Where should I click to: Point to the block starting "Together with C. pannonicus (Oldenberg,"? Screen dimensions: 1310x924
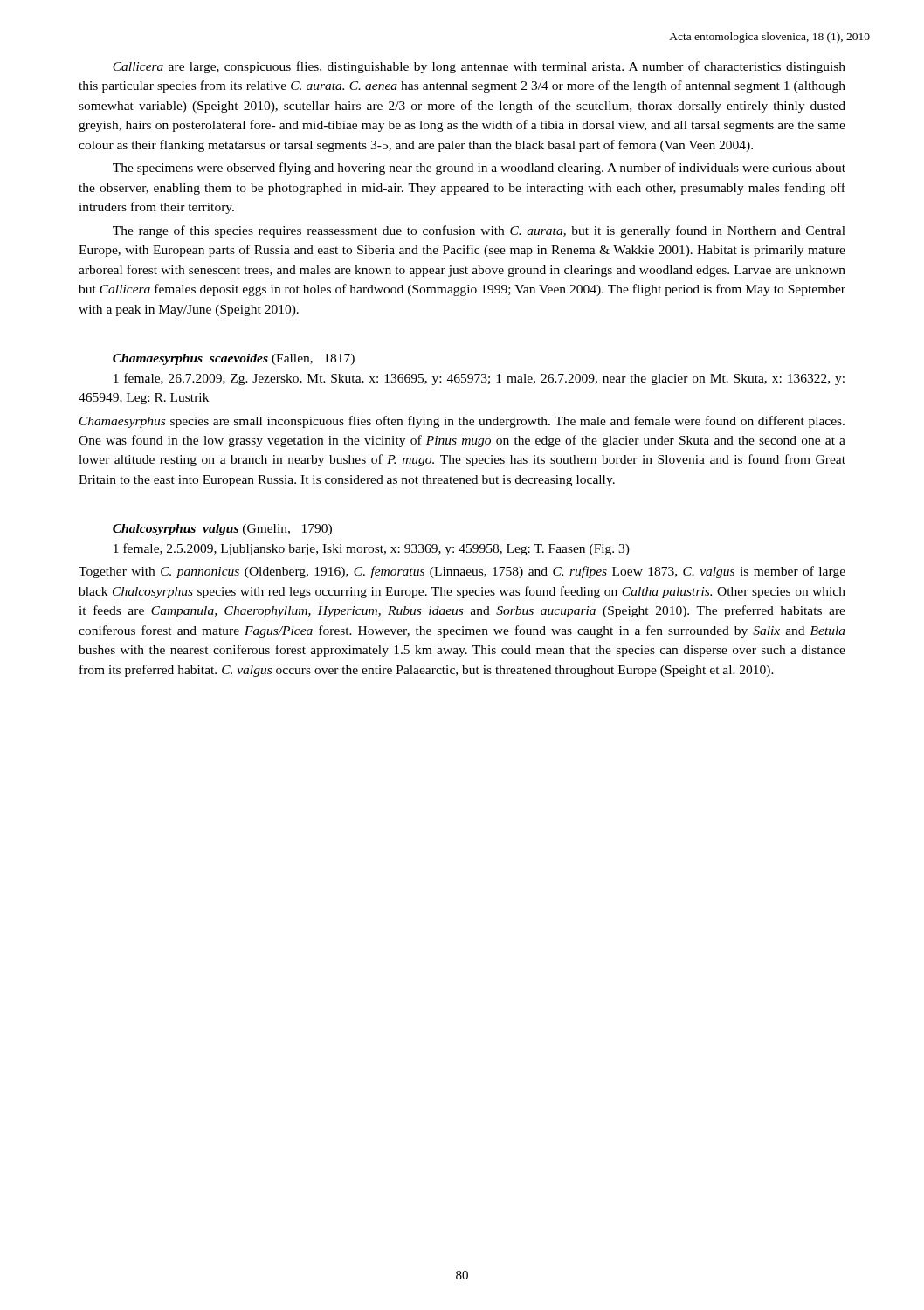tap(462, 621)
